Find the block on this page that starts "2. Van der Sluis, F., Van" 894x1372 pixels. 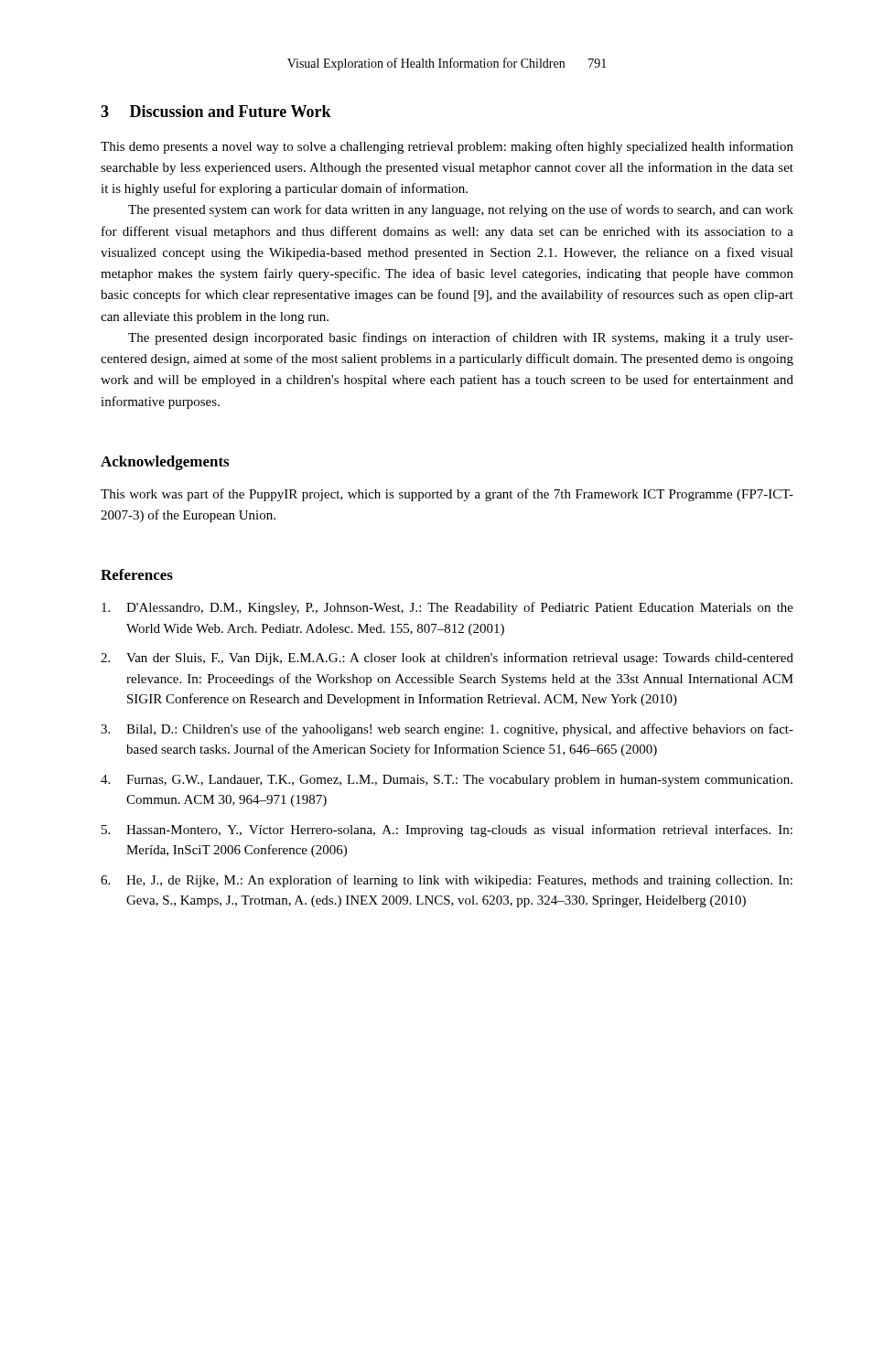coord(447,679)
